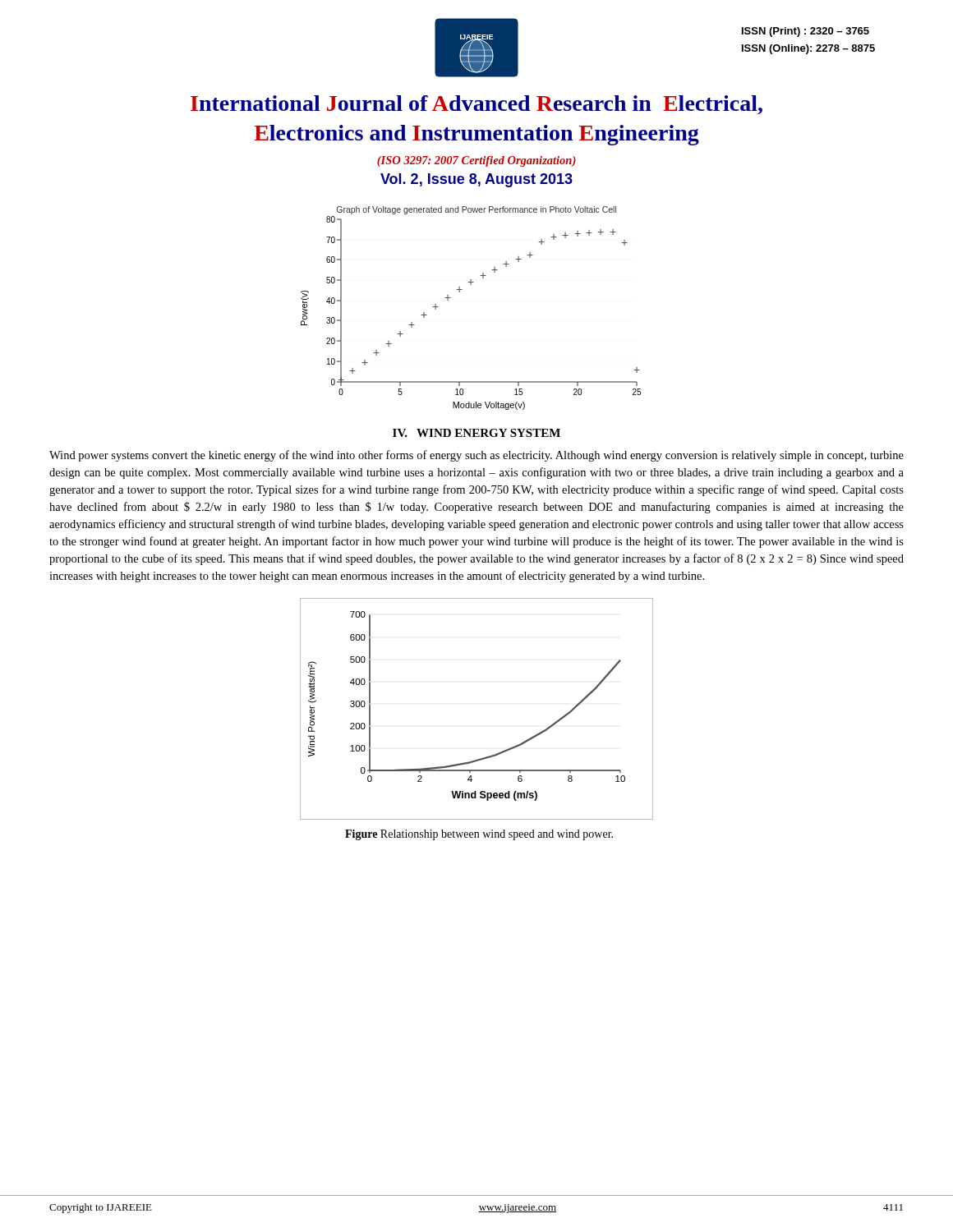Click the passage that begins "Vol. 2, Issue 8,"

tap(476, 179)
